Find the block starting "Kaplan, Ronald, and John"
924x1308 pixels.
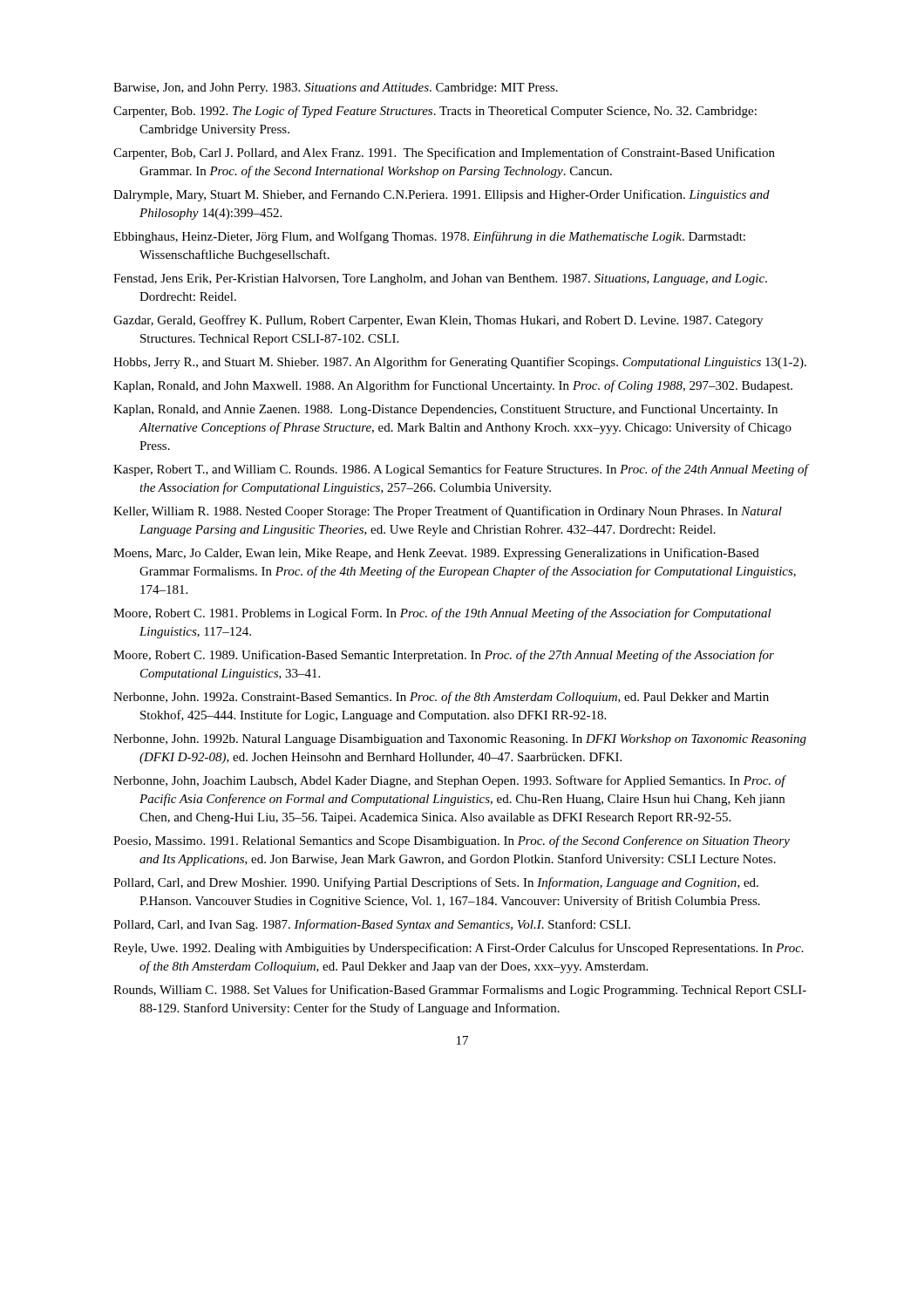click(453, 385)
